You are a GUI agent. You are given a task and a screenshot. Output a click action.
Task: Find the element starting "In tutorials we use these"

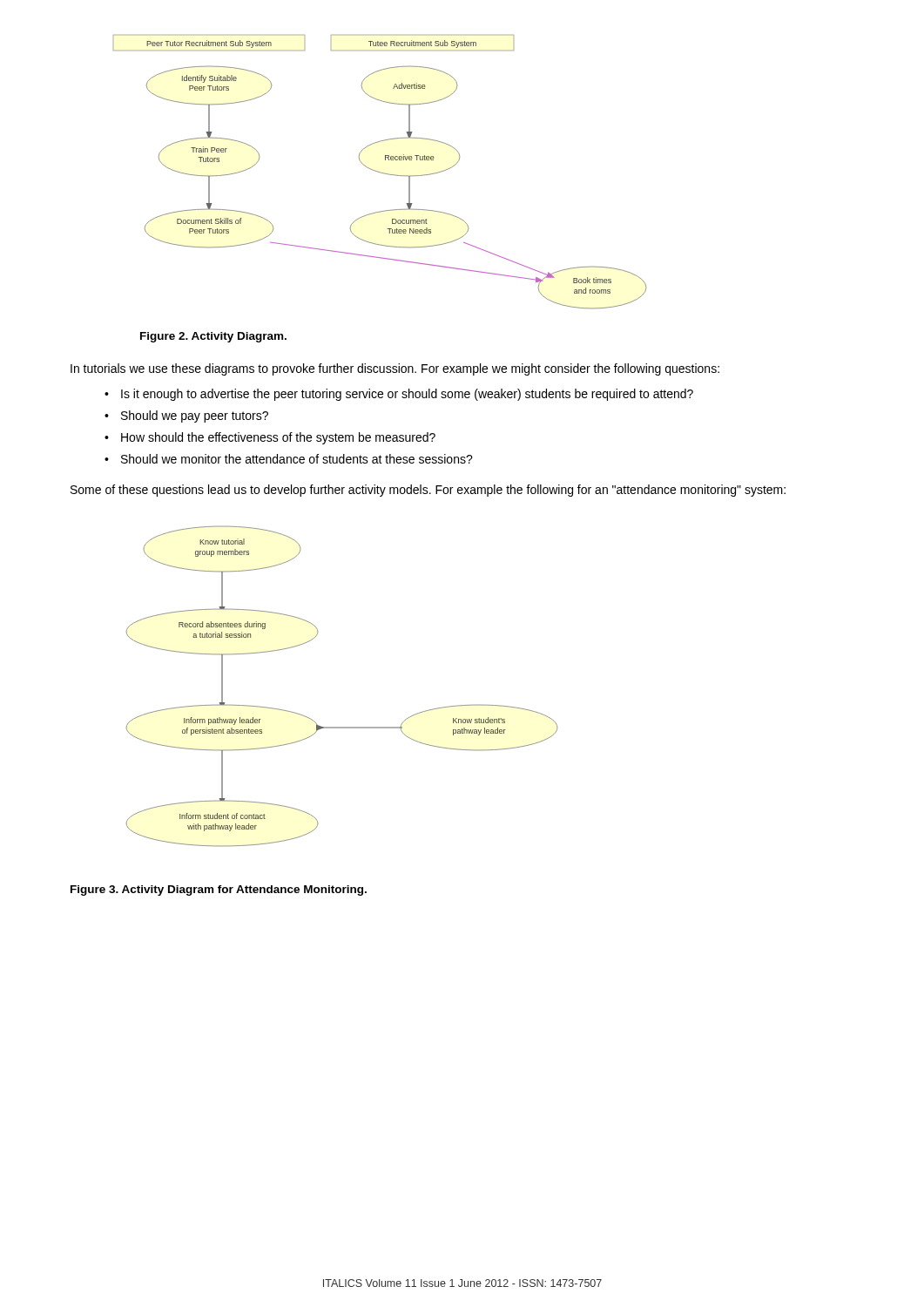395,369
